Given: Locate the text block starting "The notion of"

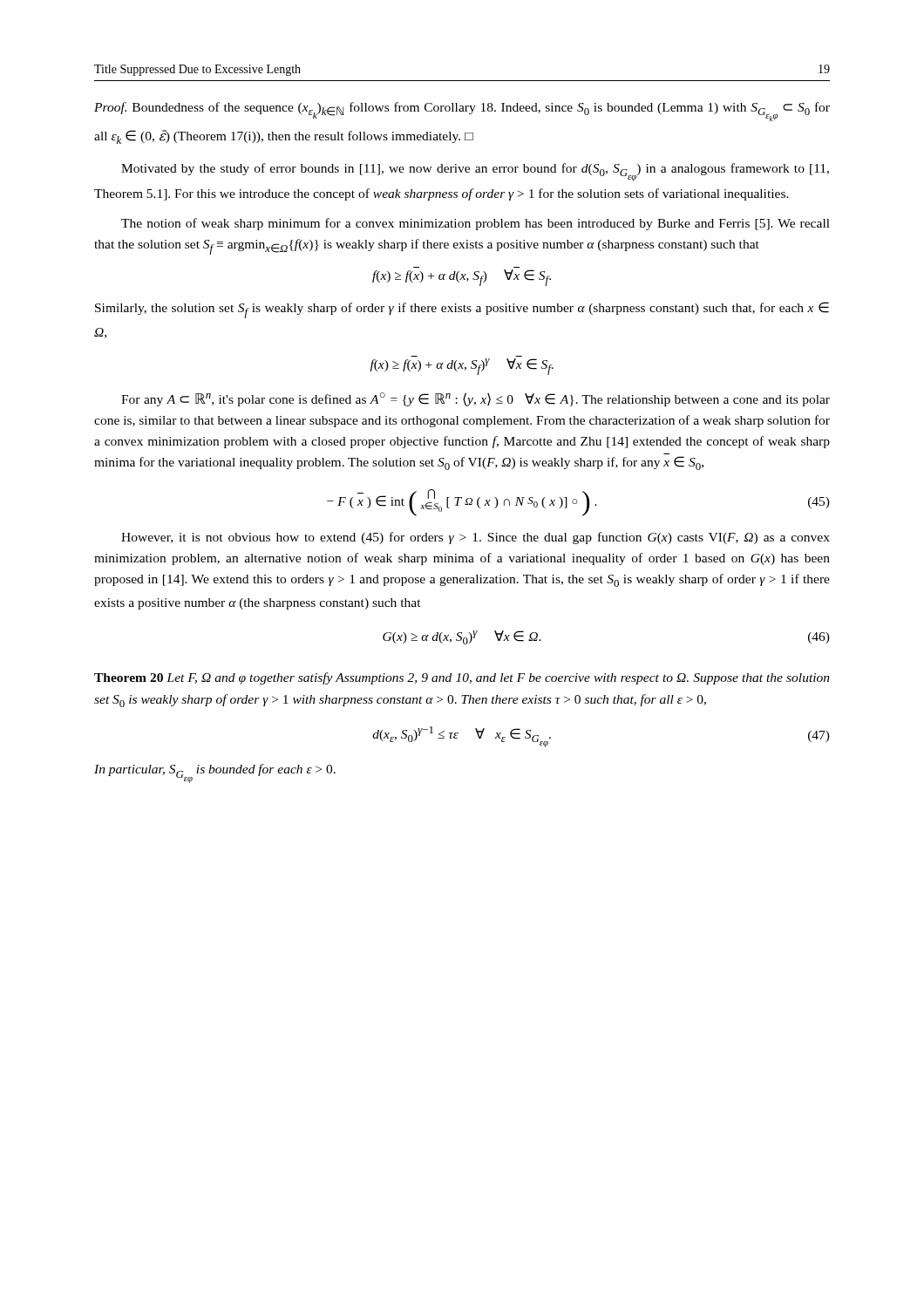Looking at the screenshot, I should pos(462,235).
